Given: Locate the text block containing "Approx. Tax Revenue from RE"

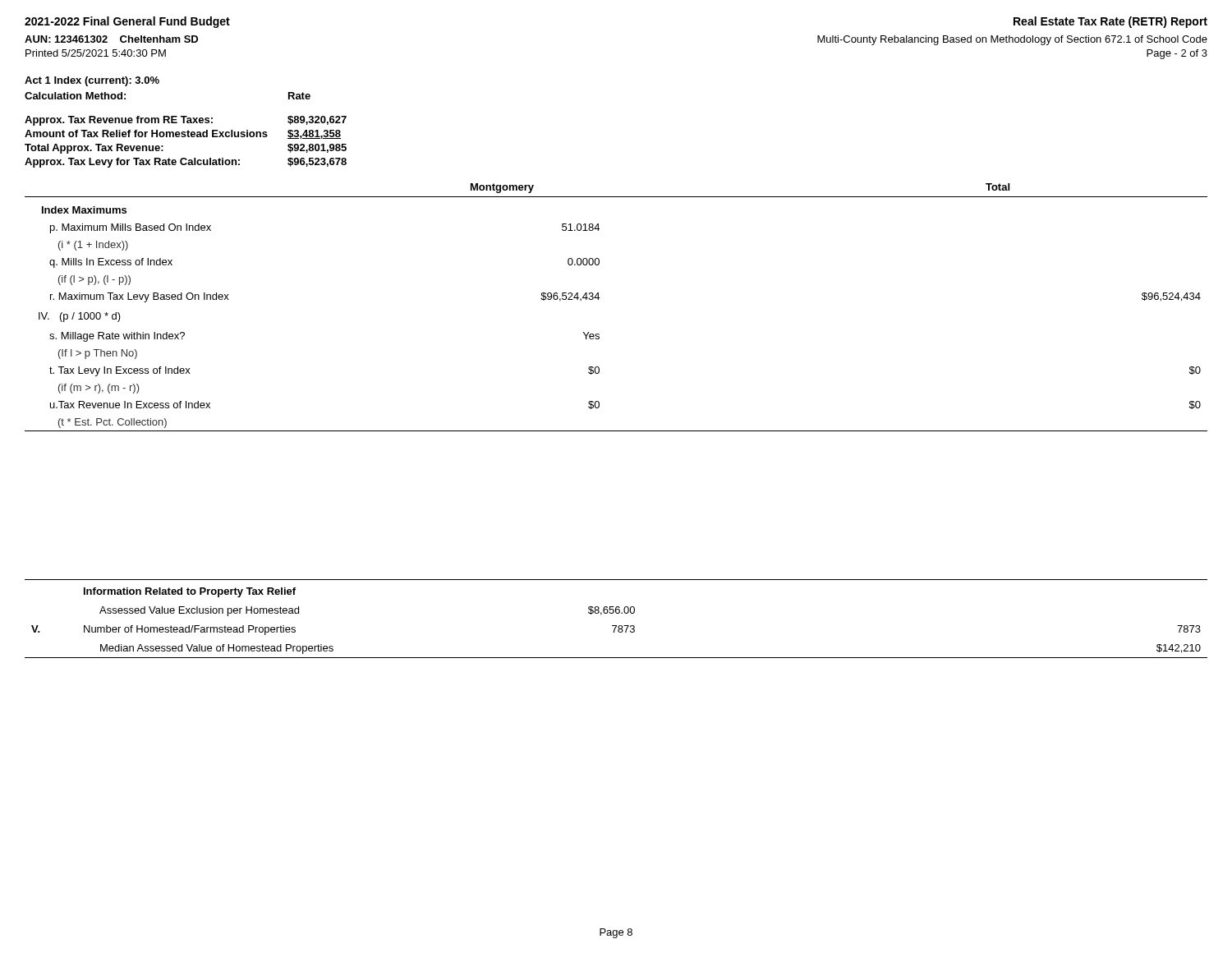Looking at the screenshot, I should (x=222, y=120).
